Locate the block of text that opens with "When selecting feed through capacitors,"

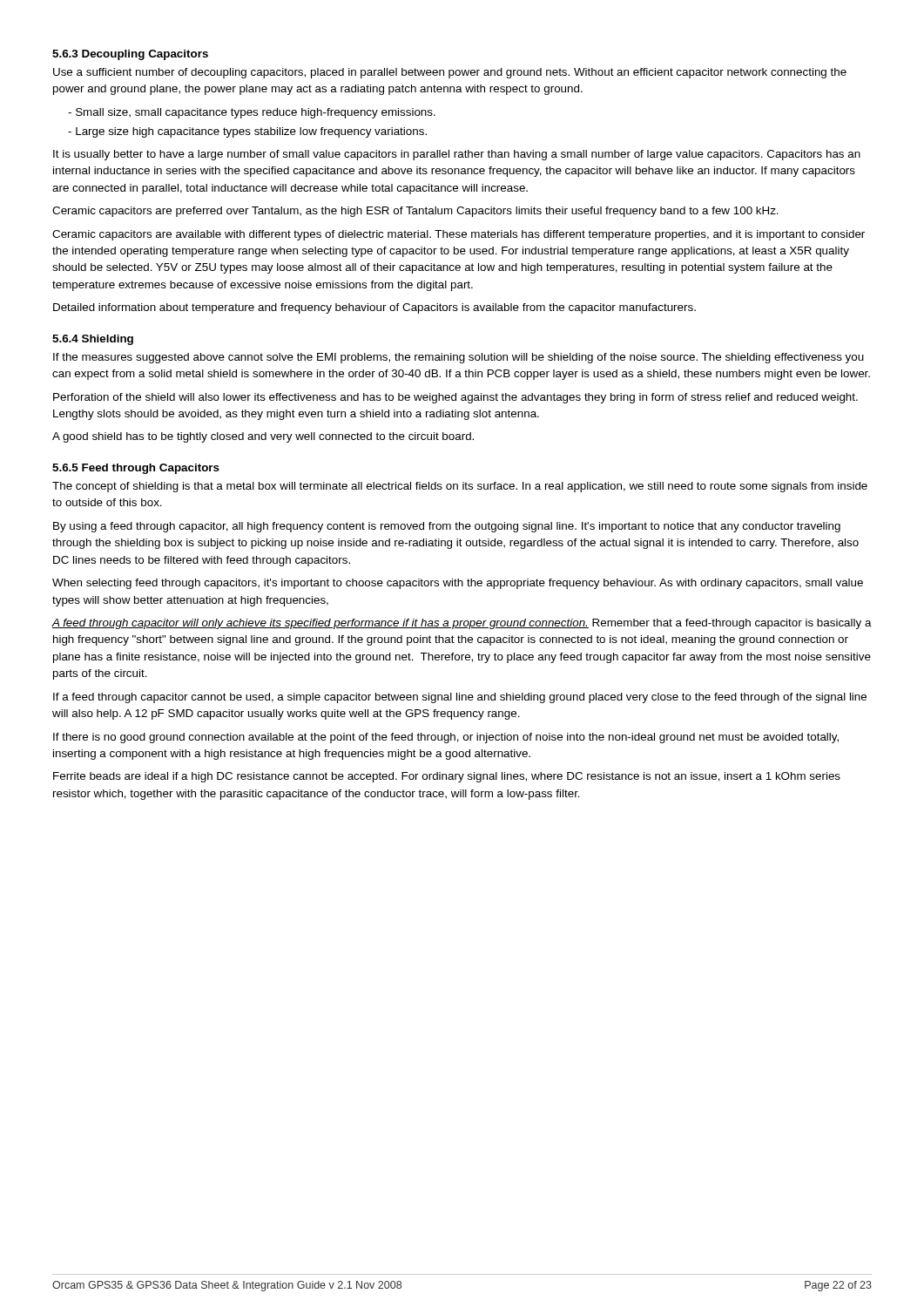click(458, 591)
